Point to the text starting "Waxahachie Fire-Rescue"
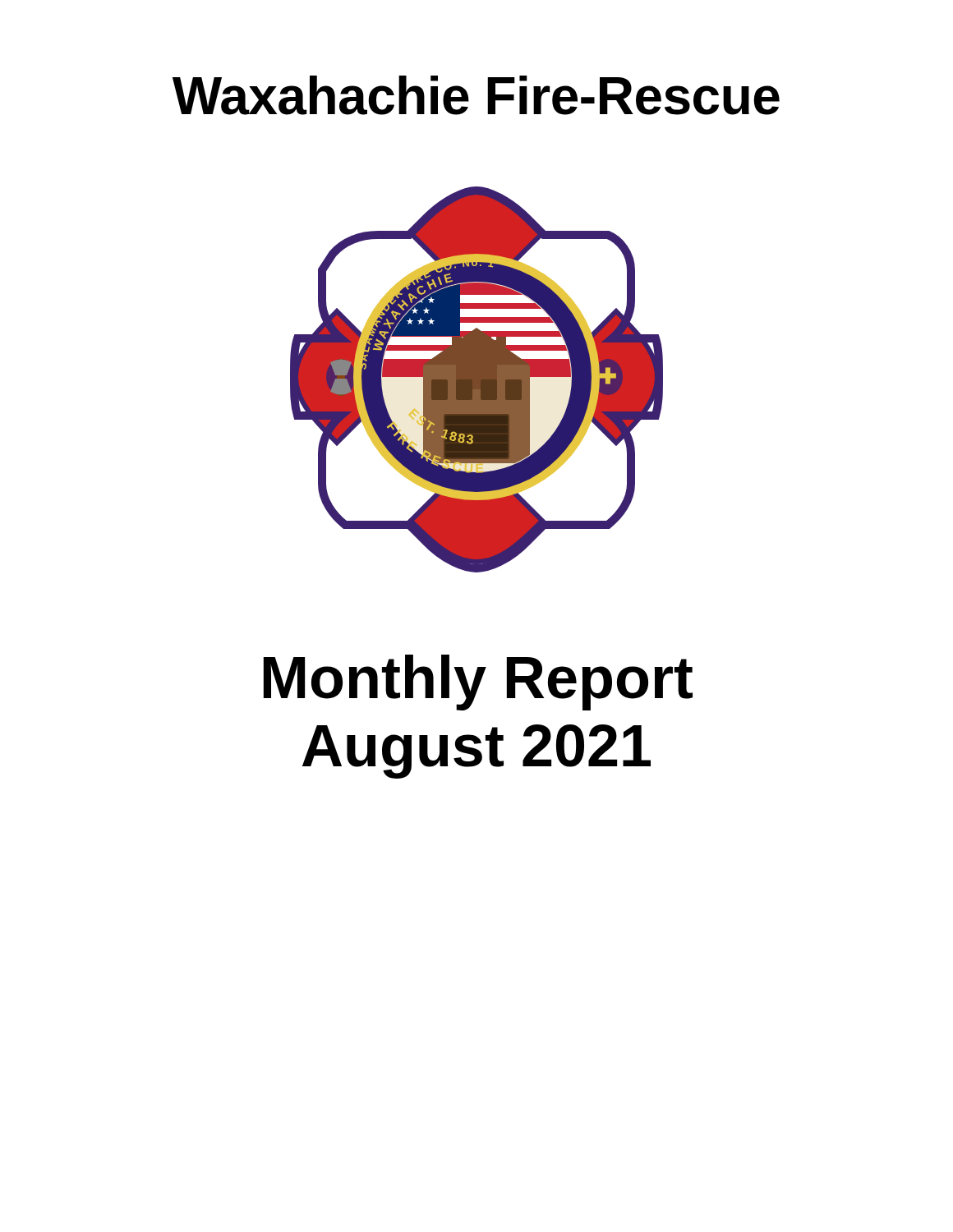953x1232 pixels. pyautogui.click(x=476, y=96)
